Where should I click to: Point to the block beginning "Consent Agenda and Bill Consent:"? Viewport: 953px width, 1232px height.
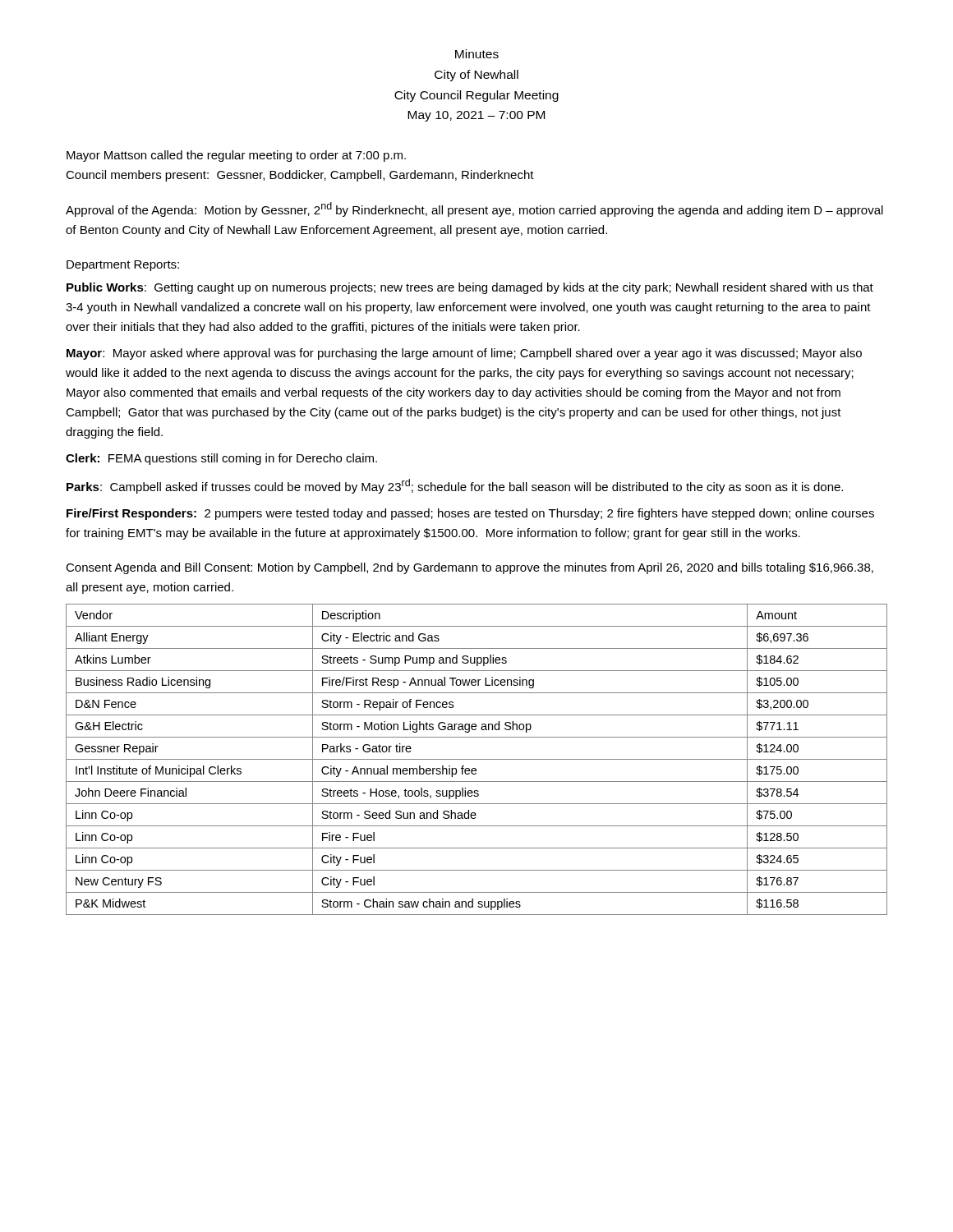pos(470,577)
